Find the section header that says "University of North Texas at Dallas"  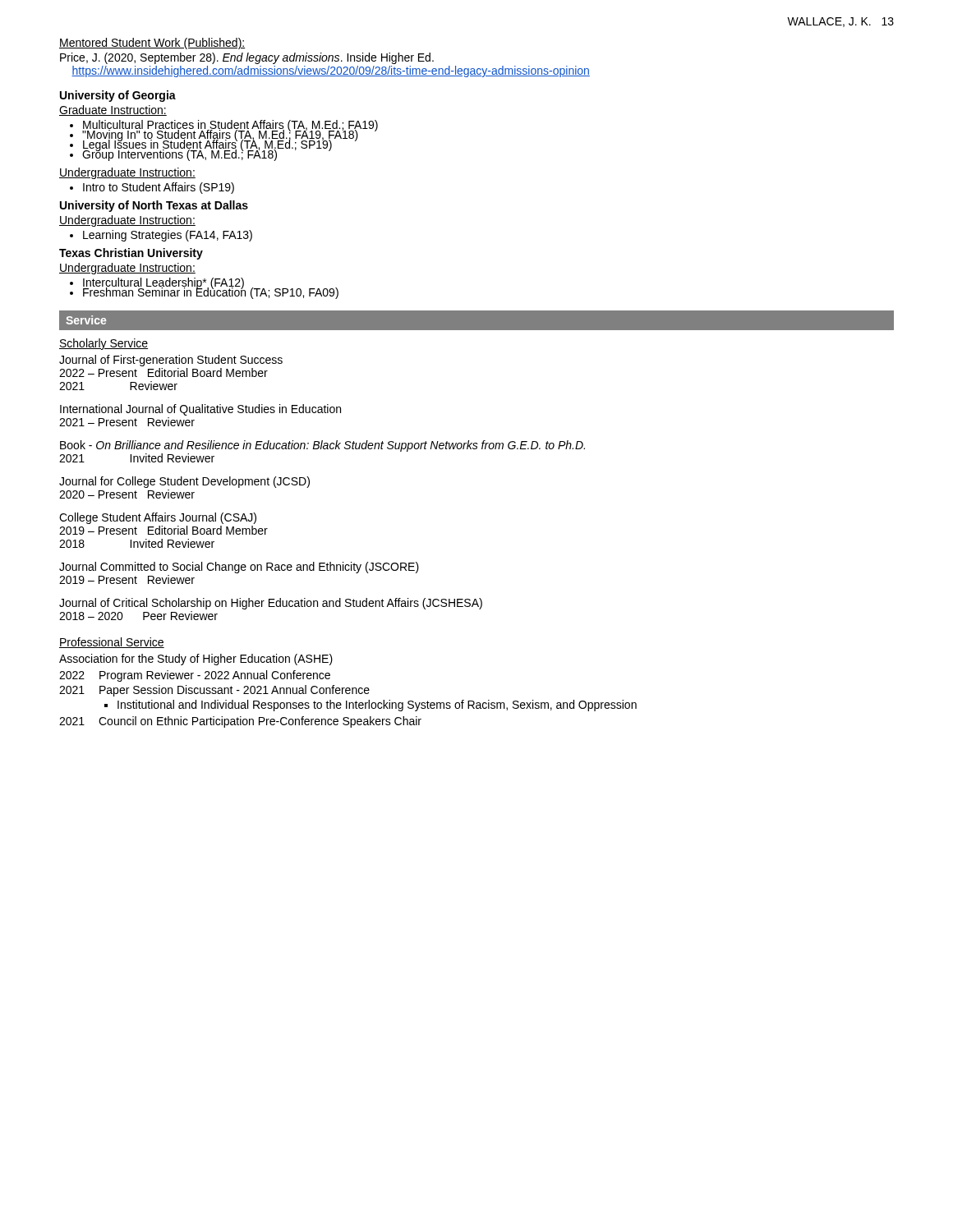(x=154, y=205)
